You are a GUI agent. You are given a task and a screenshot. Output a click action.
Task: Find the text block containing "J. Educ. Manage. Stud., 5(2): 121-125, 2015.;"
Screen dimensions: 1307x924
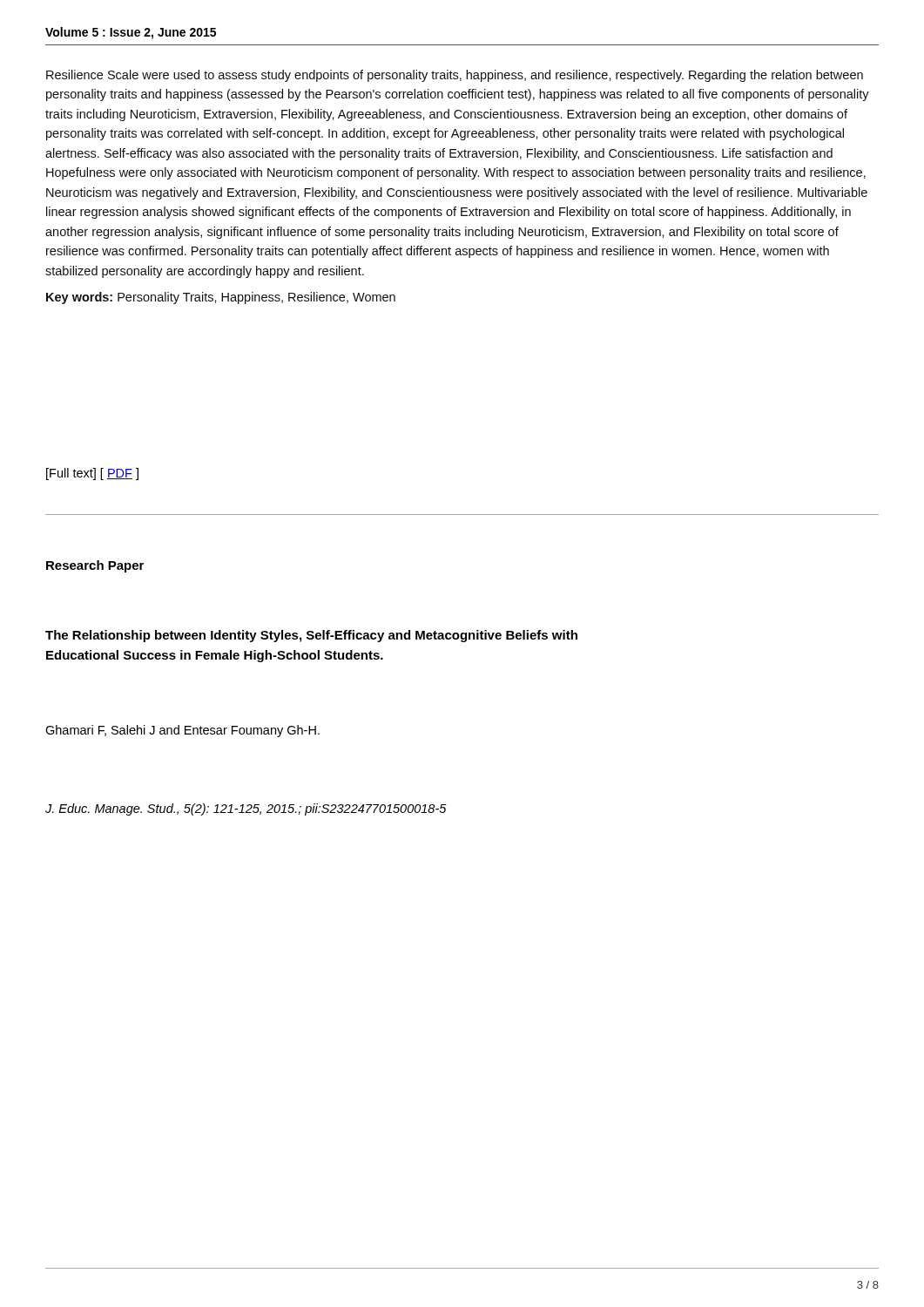(x=246, y=809)
